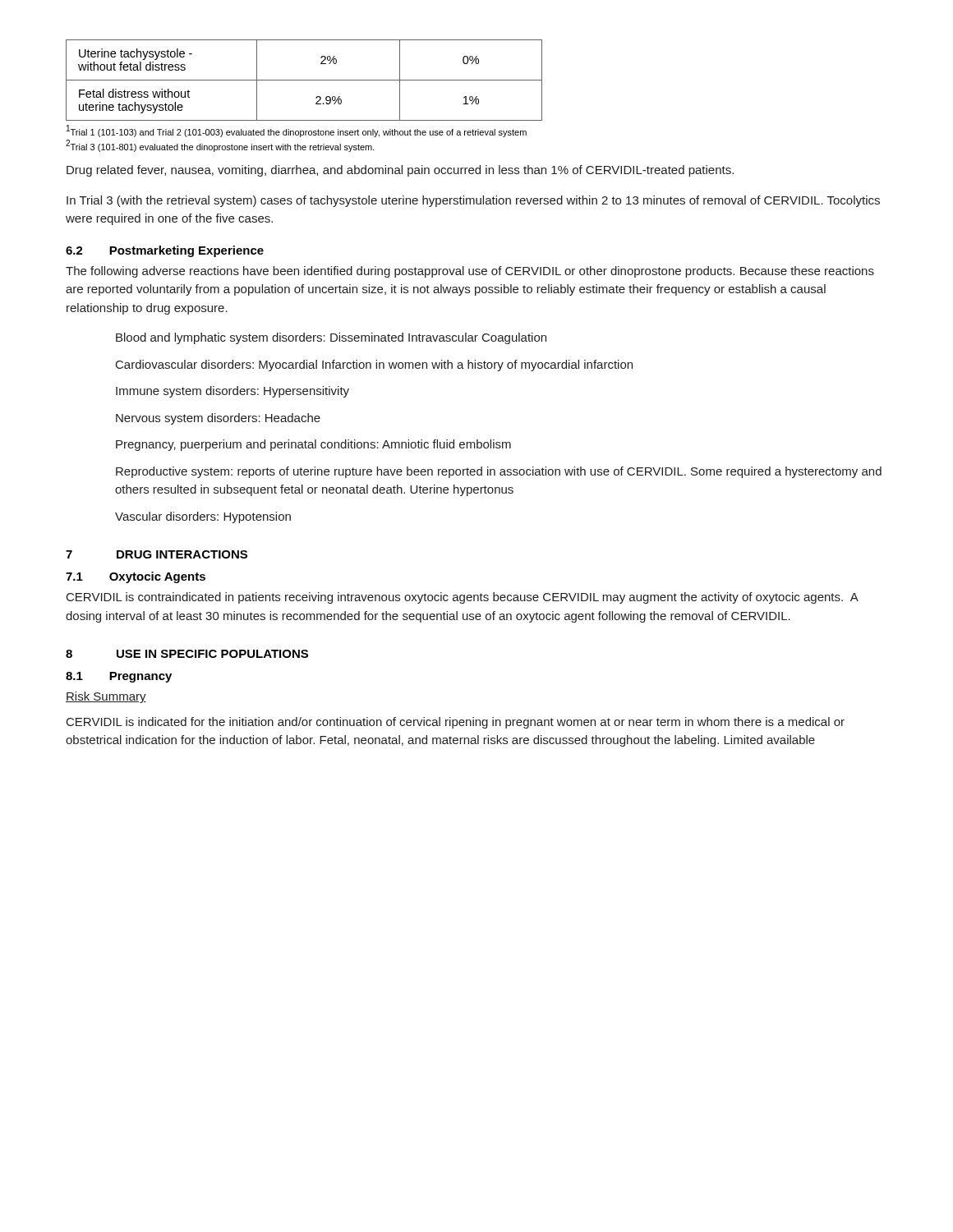This screenshot has height=1232, width=953.
Task: Navigate to the block starting "Risk Summary"
Action: coord(106,696)
